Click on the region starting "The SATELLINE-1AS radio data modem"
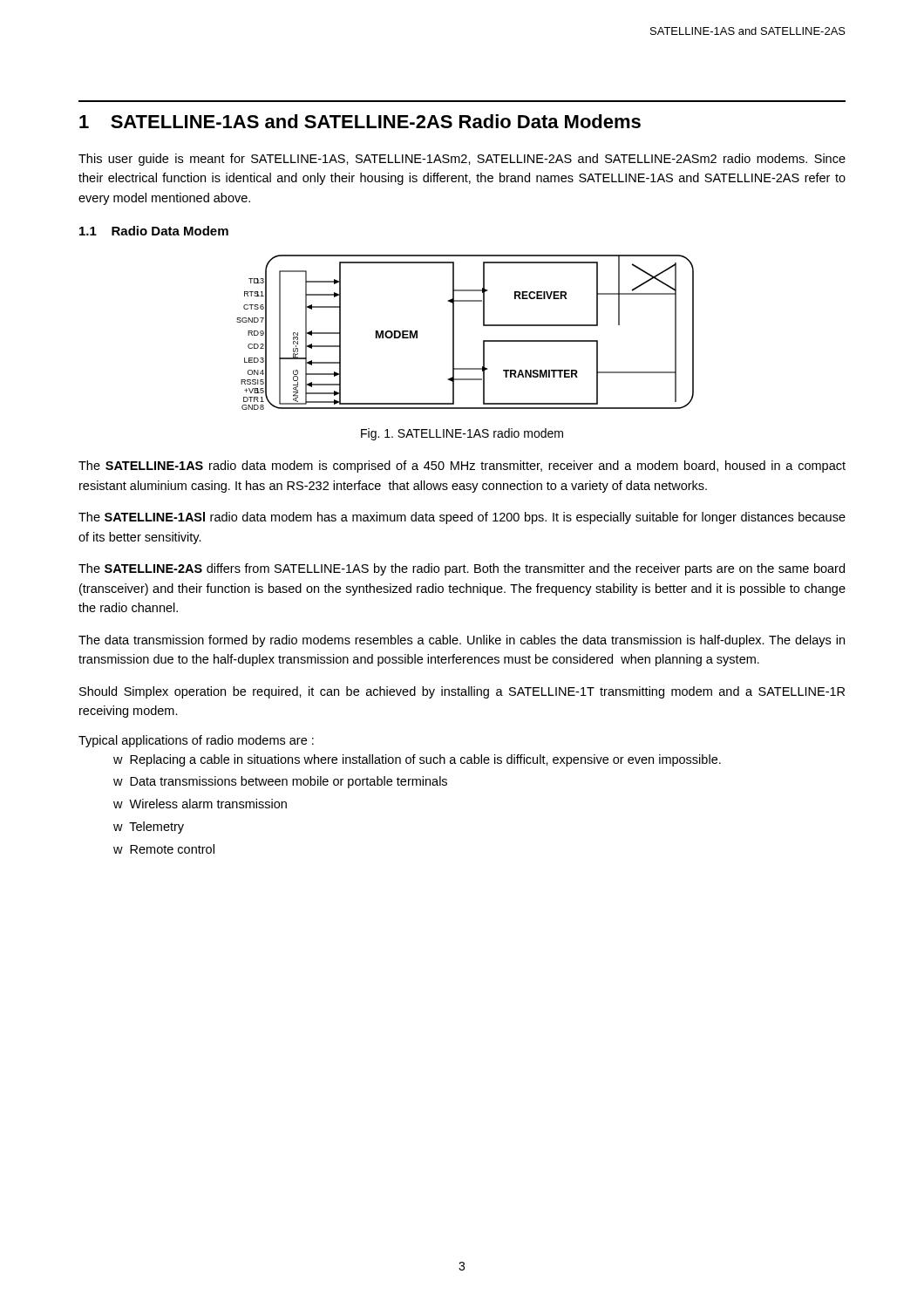Viewport: 924px width, 1308px height. pos(462,476)
